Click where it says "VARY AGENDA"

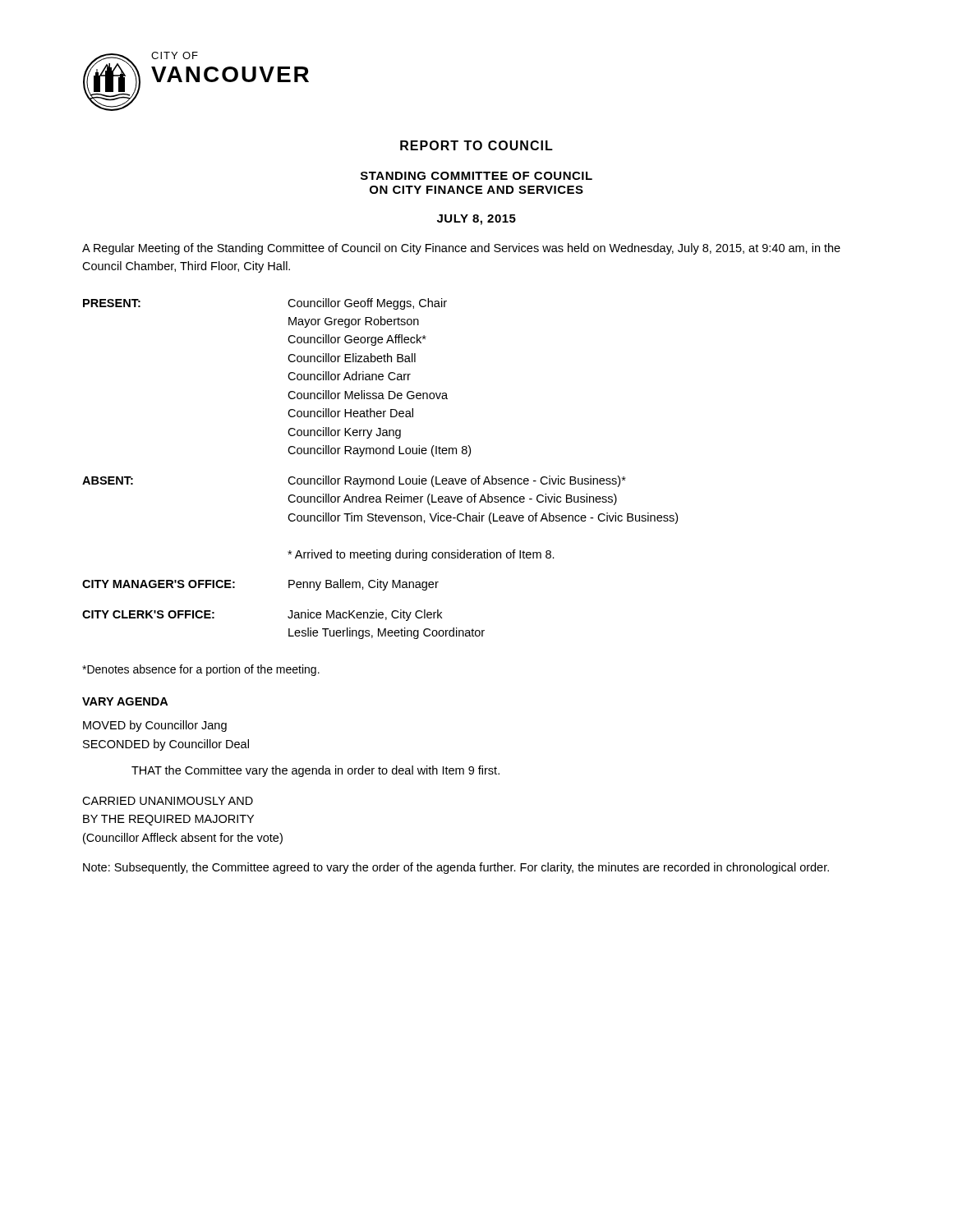click(x=125, y=702)
